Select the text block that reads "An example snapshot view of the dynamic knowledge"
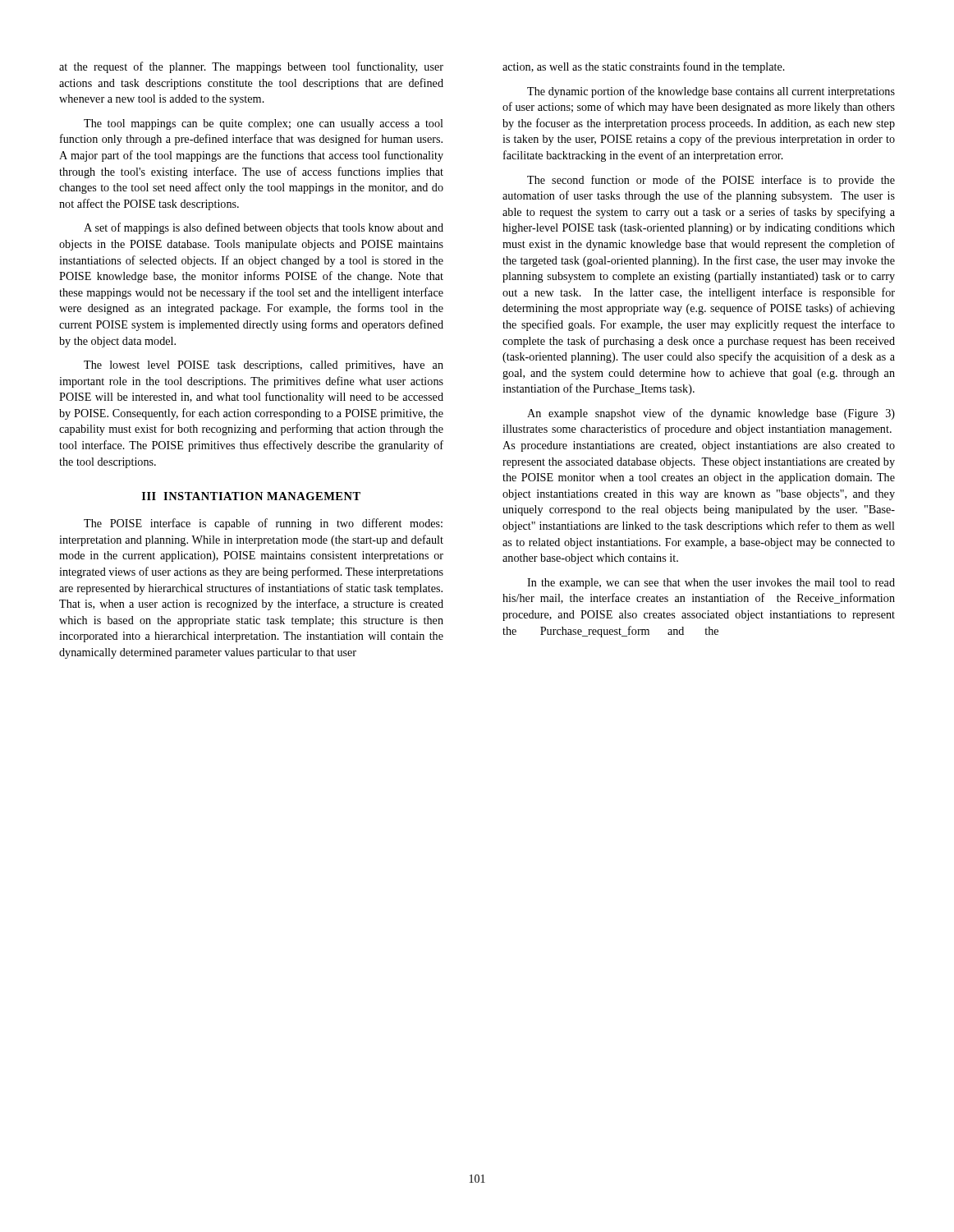 [x=699, y=486]
